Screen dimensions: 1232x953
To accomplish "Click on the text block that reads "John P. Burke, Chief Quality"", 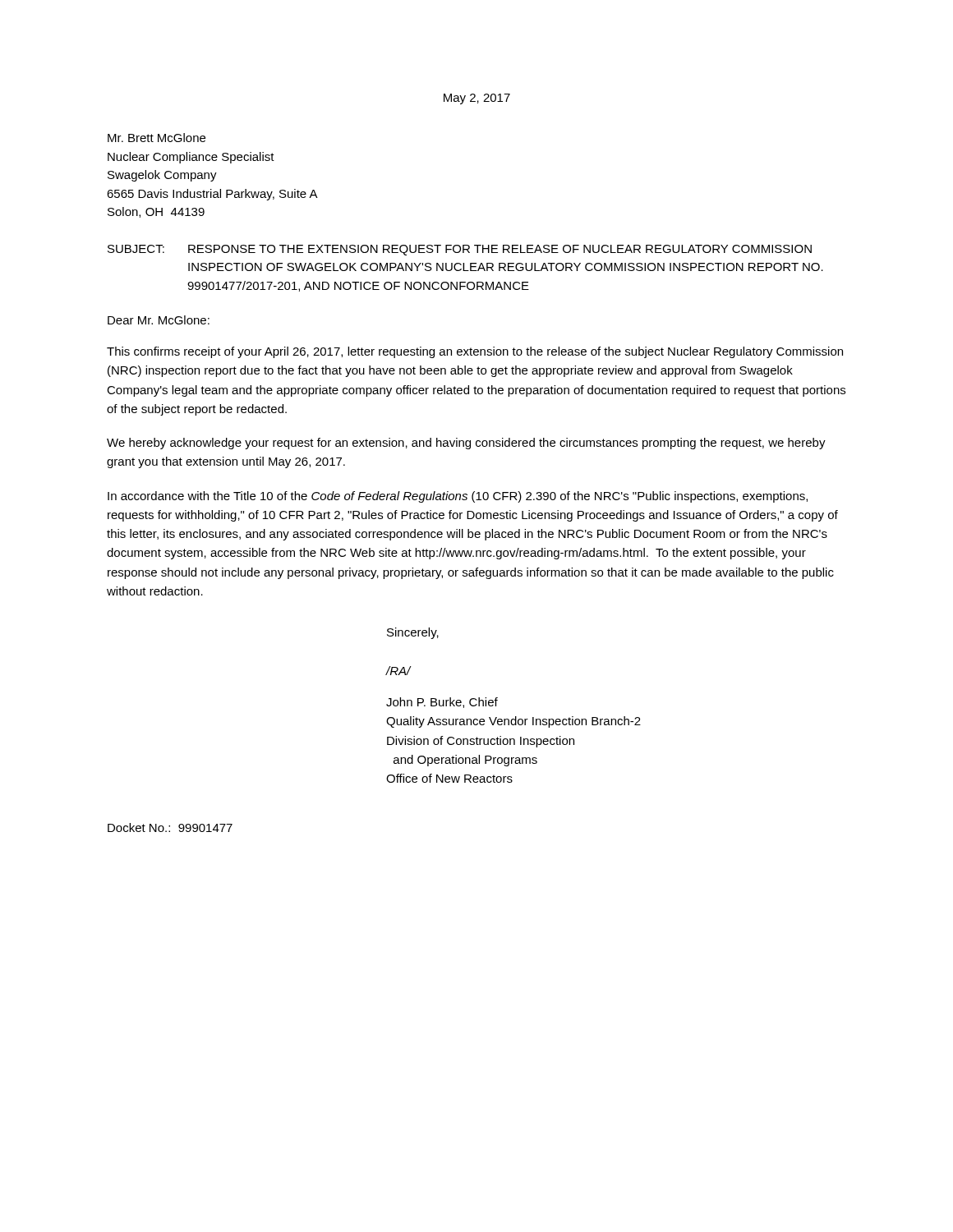I will (x=514, y=740).
